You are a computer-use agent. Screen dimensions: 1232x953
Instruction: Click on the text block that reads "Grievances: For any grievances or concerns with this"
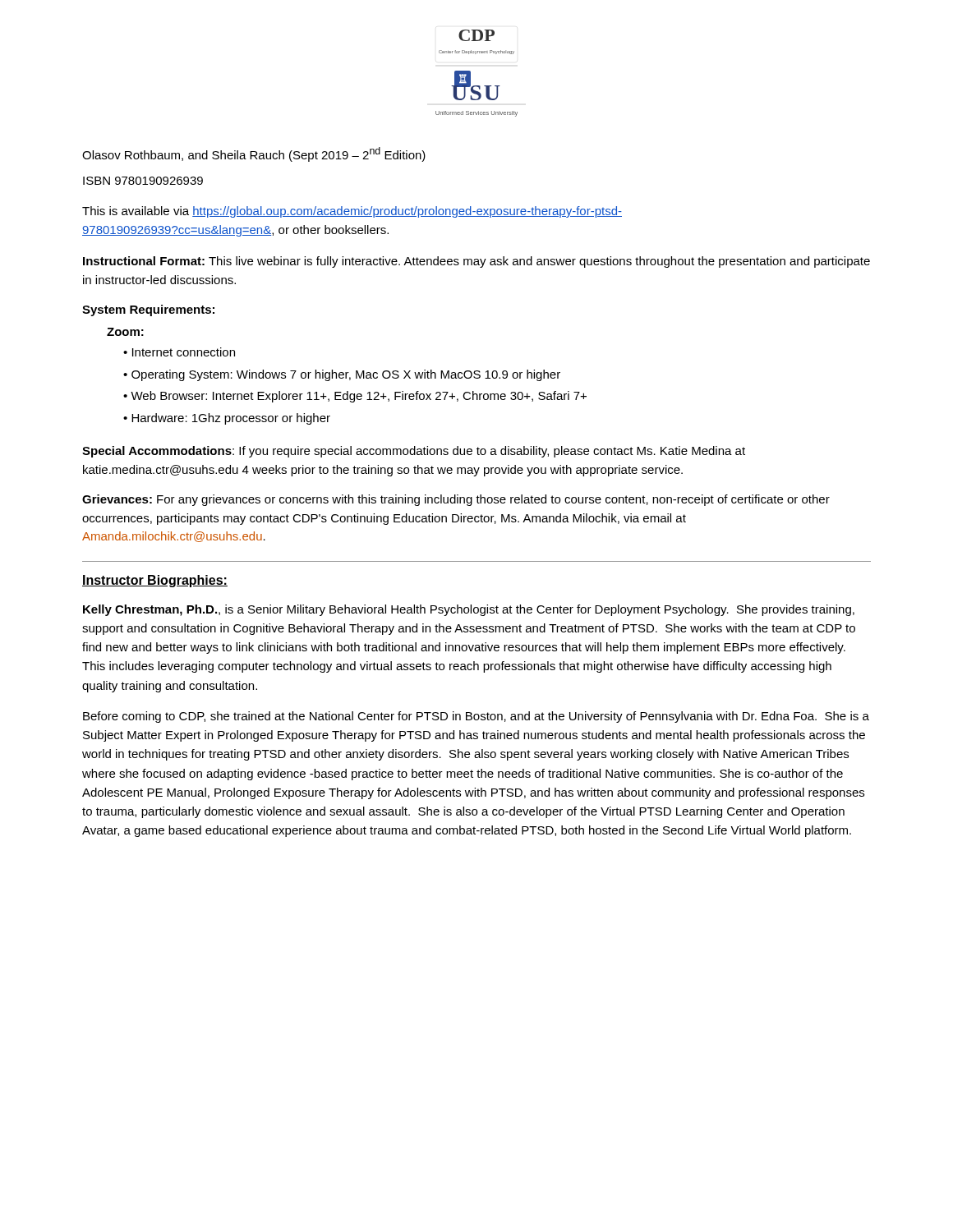[456, 517]
